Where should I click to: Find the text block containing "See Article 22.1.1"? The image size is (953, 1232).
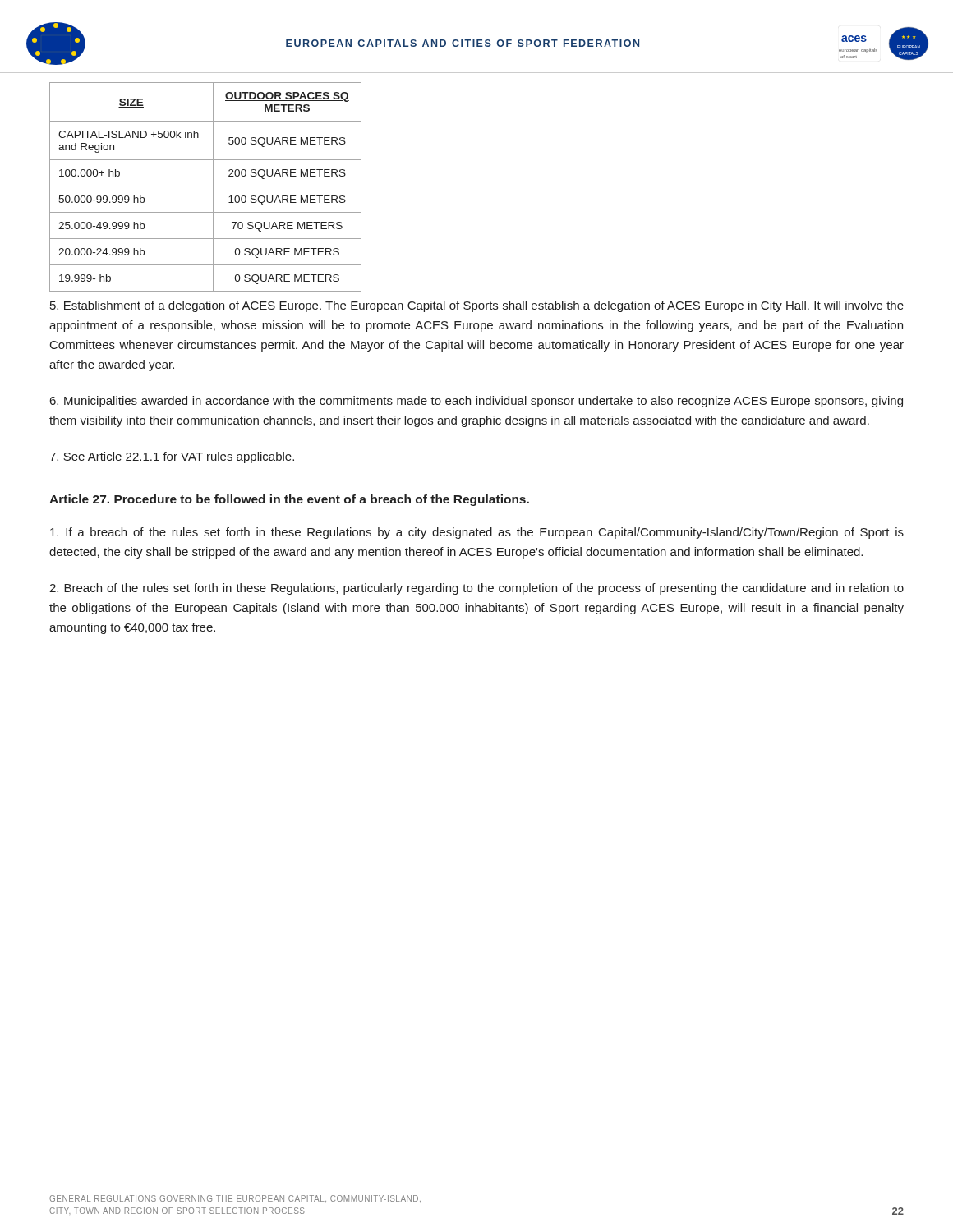click(x=172, y=456)
